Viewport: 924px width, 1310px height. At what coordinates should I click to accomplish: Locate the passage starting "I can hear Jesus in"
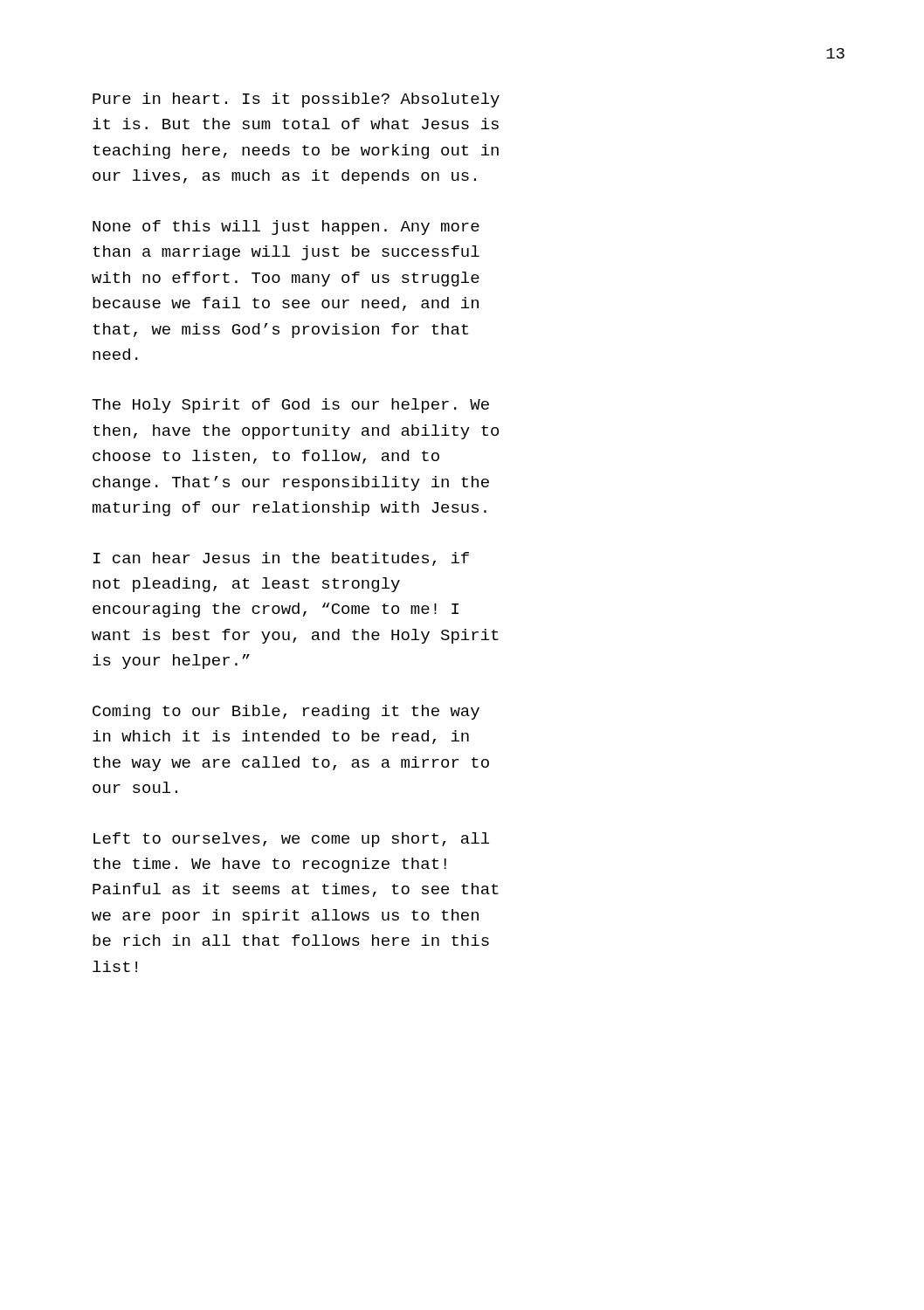coord(296,610)
